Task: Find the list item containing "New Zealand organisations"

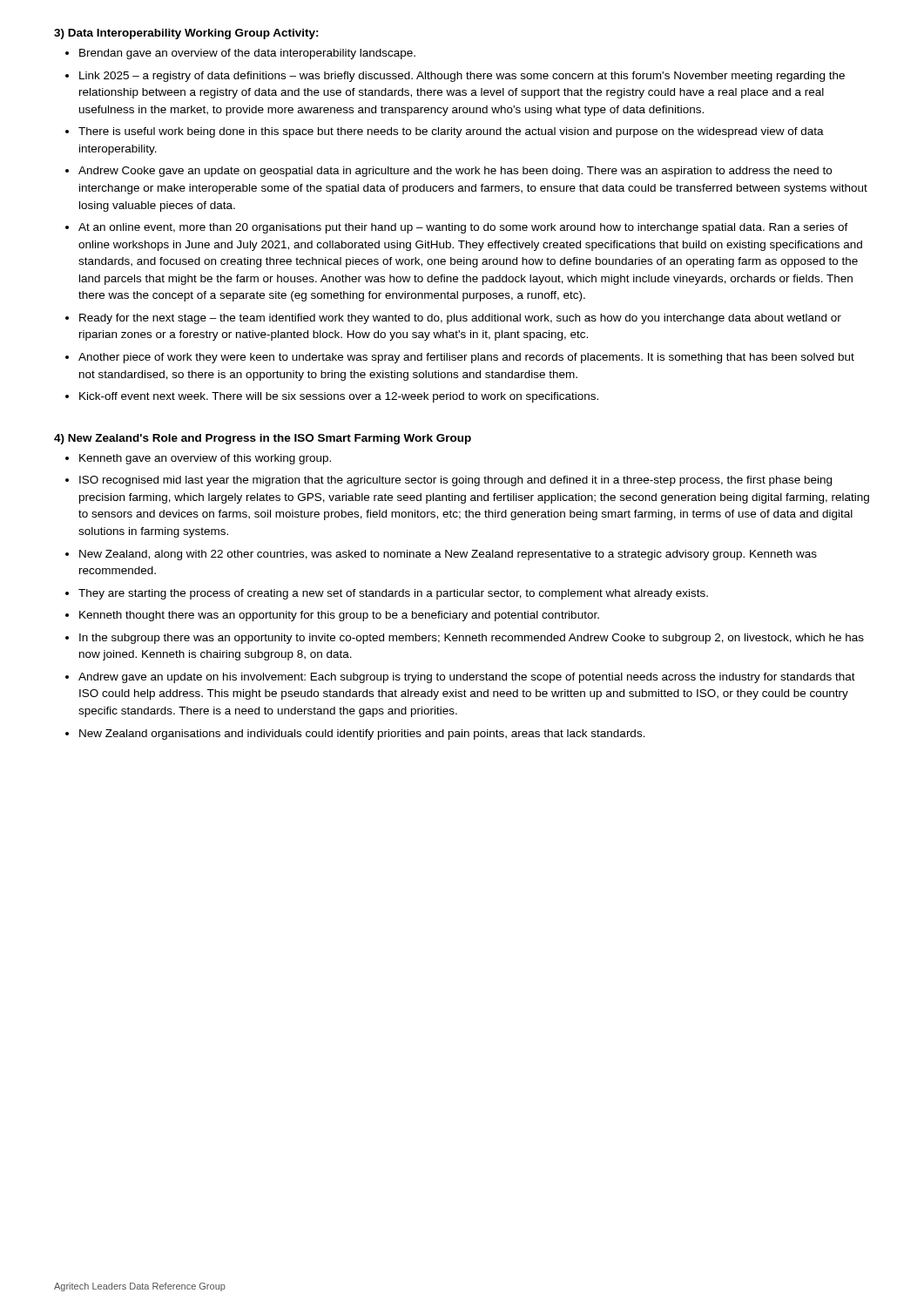Action: click(x=362, y=733)
